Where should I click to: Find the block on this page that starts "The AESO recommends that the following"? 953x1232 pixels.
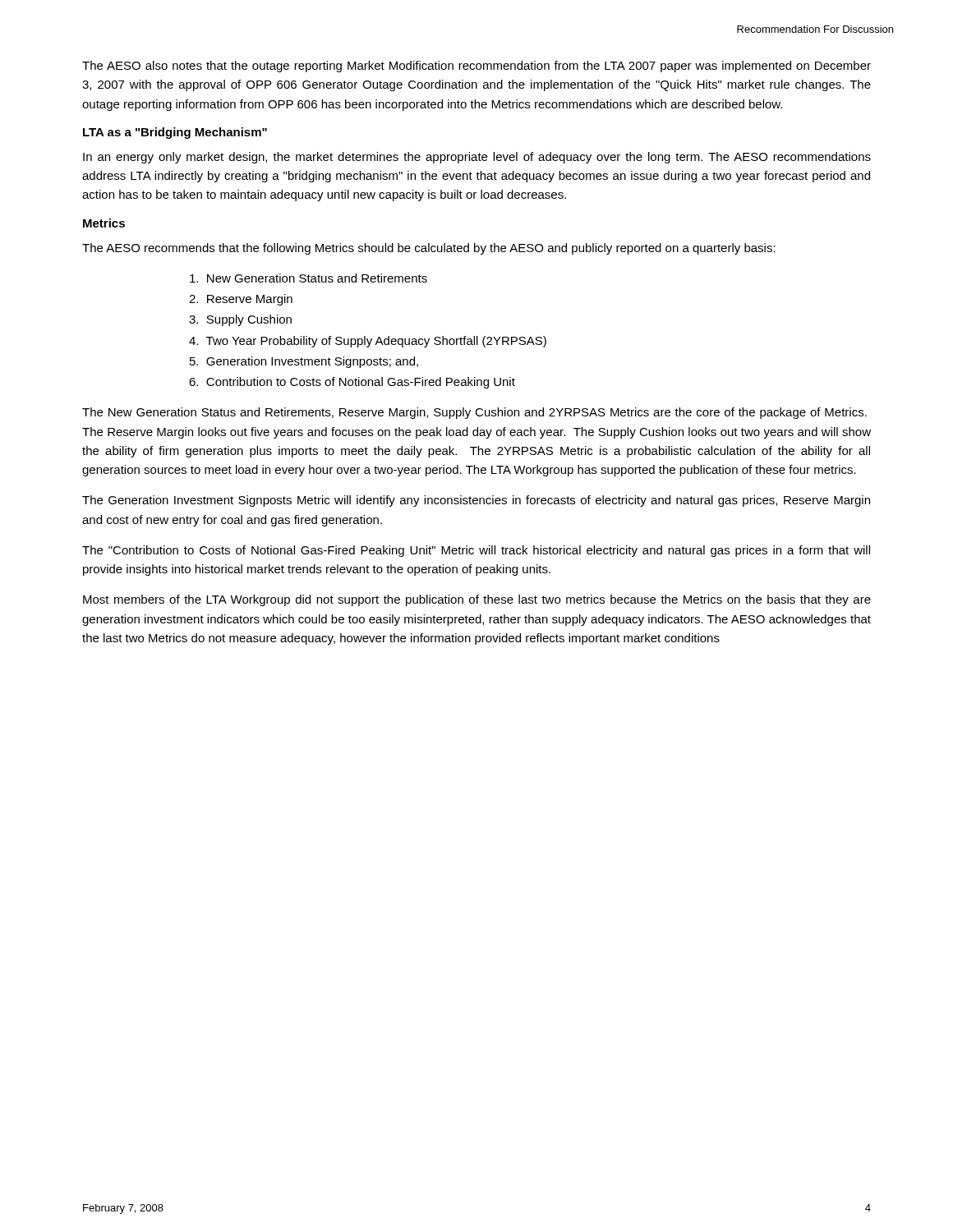429,247
